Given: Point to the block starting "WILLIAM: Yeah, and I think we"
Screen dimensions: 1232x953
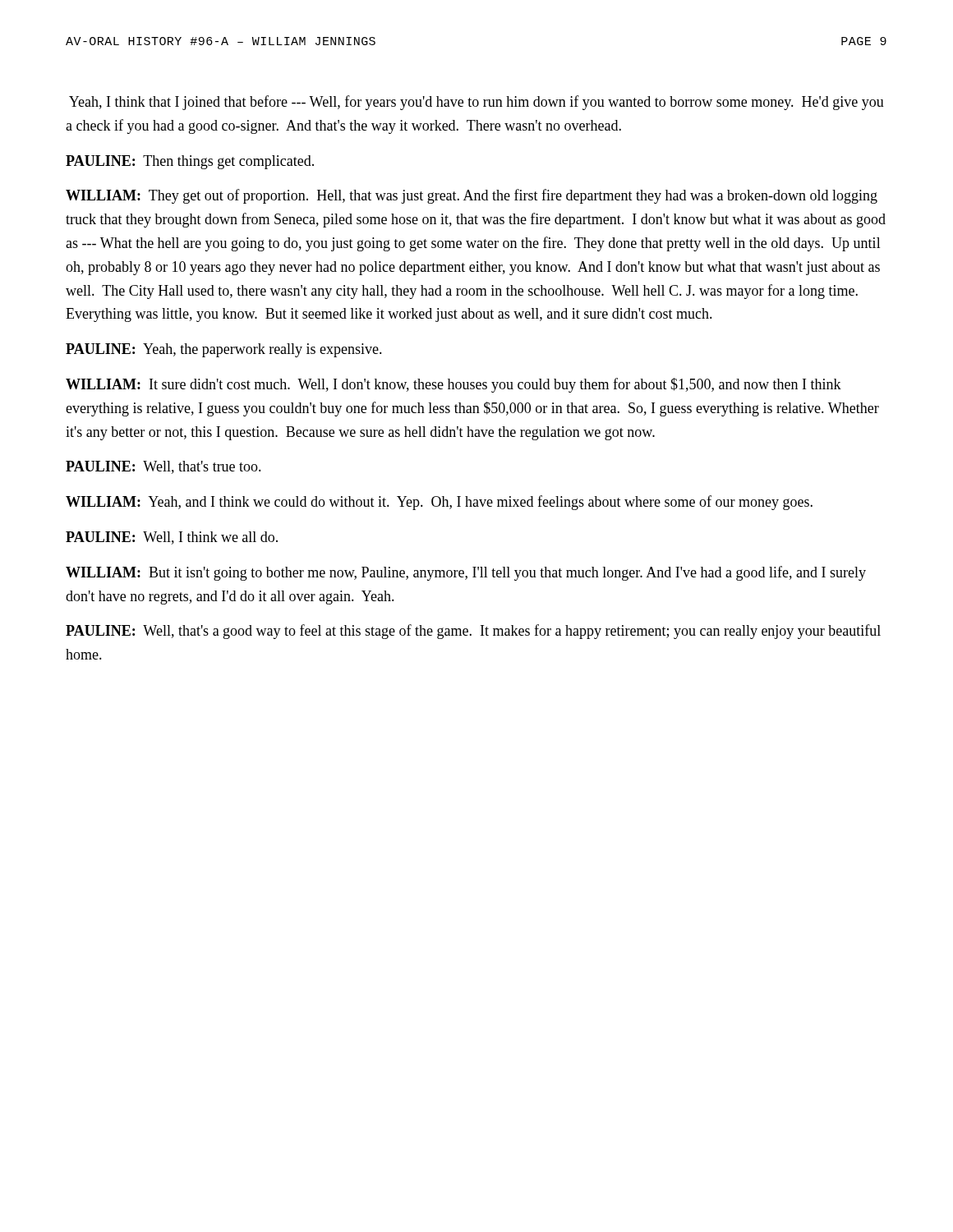Looking at the screenshot, I should tap(440, 502).
